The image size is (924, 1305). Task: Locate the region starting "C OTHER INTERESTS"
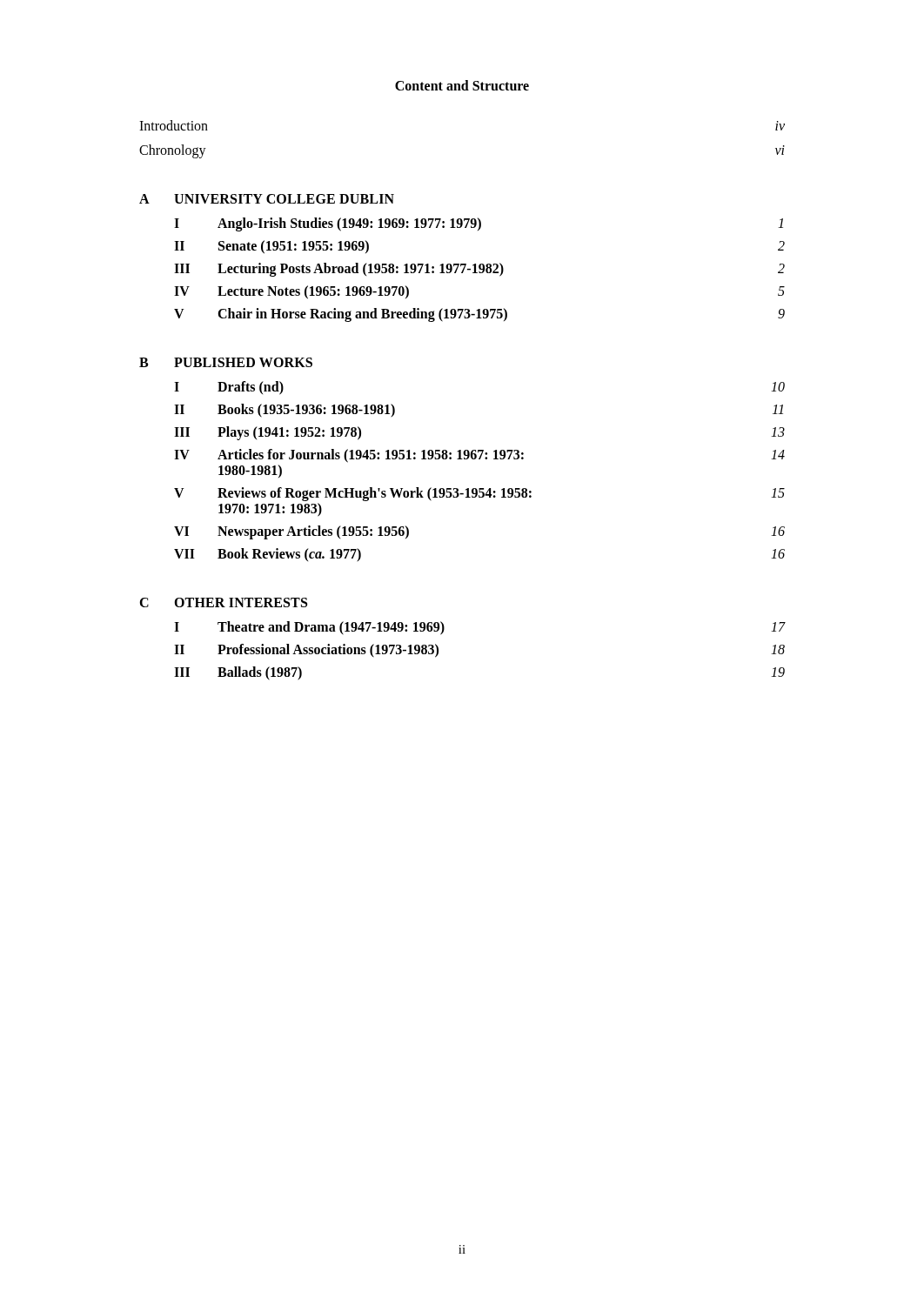224,603
